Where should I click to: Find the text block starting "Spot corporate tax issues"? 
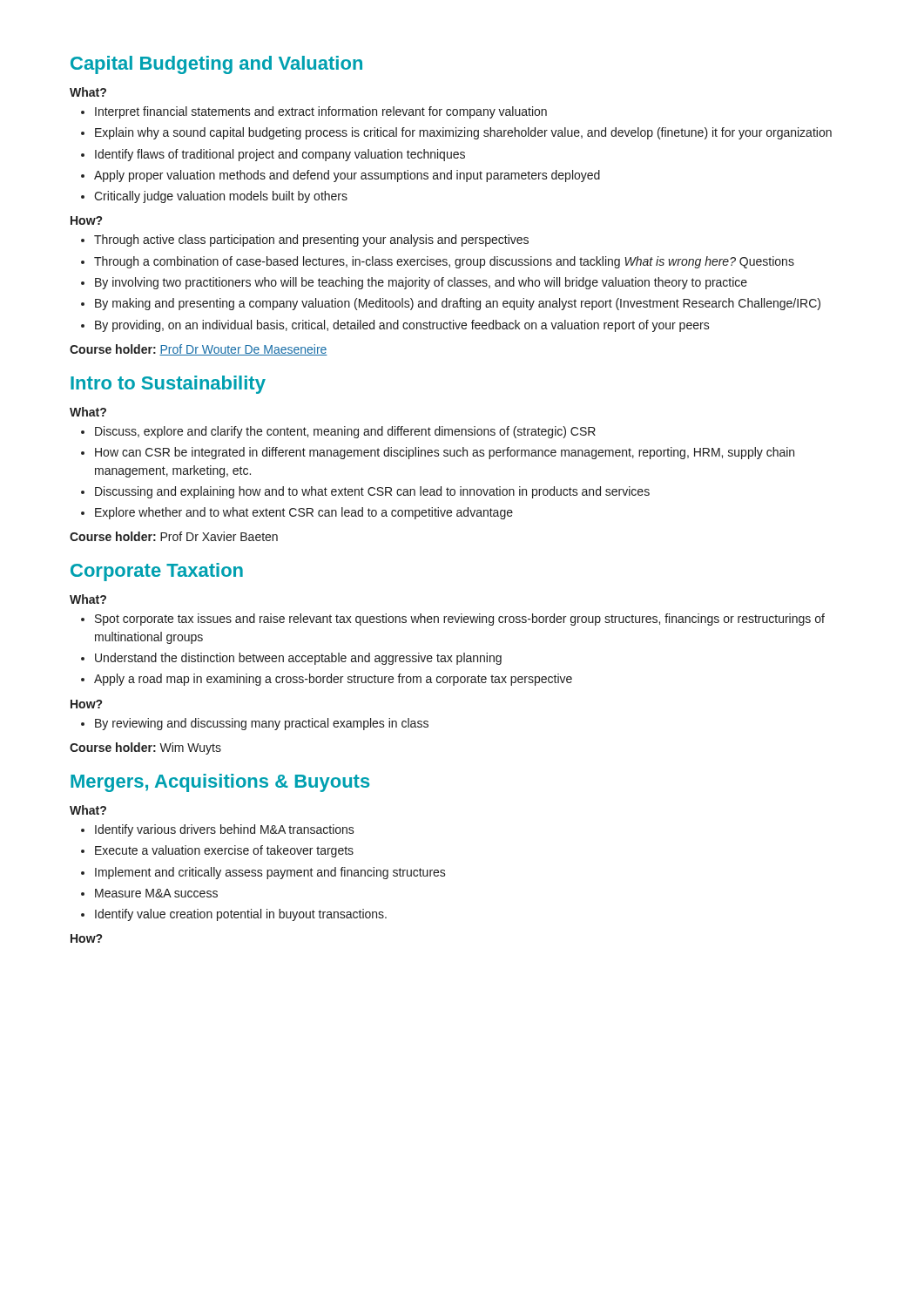459,628
